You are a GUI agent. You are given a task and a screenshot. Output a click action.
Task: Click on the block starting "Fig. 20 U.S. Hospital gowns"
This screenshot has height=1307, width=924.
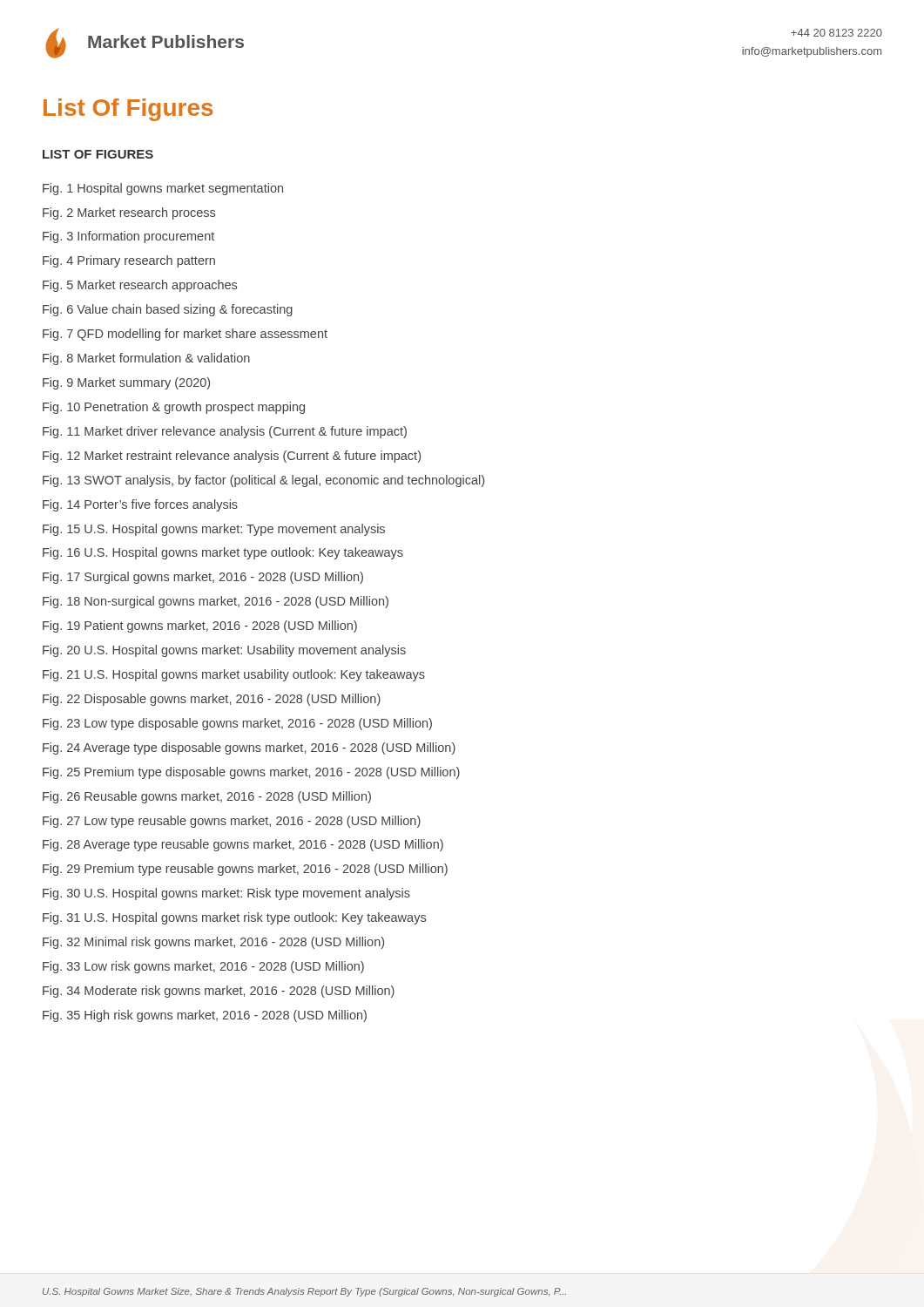224,650
